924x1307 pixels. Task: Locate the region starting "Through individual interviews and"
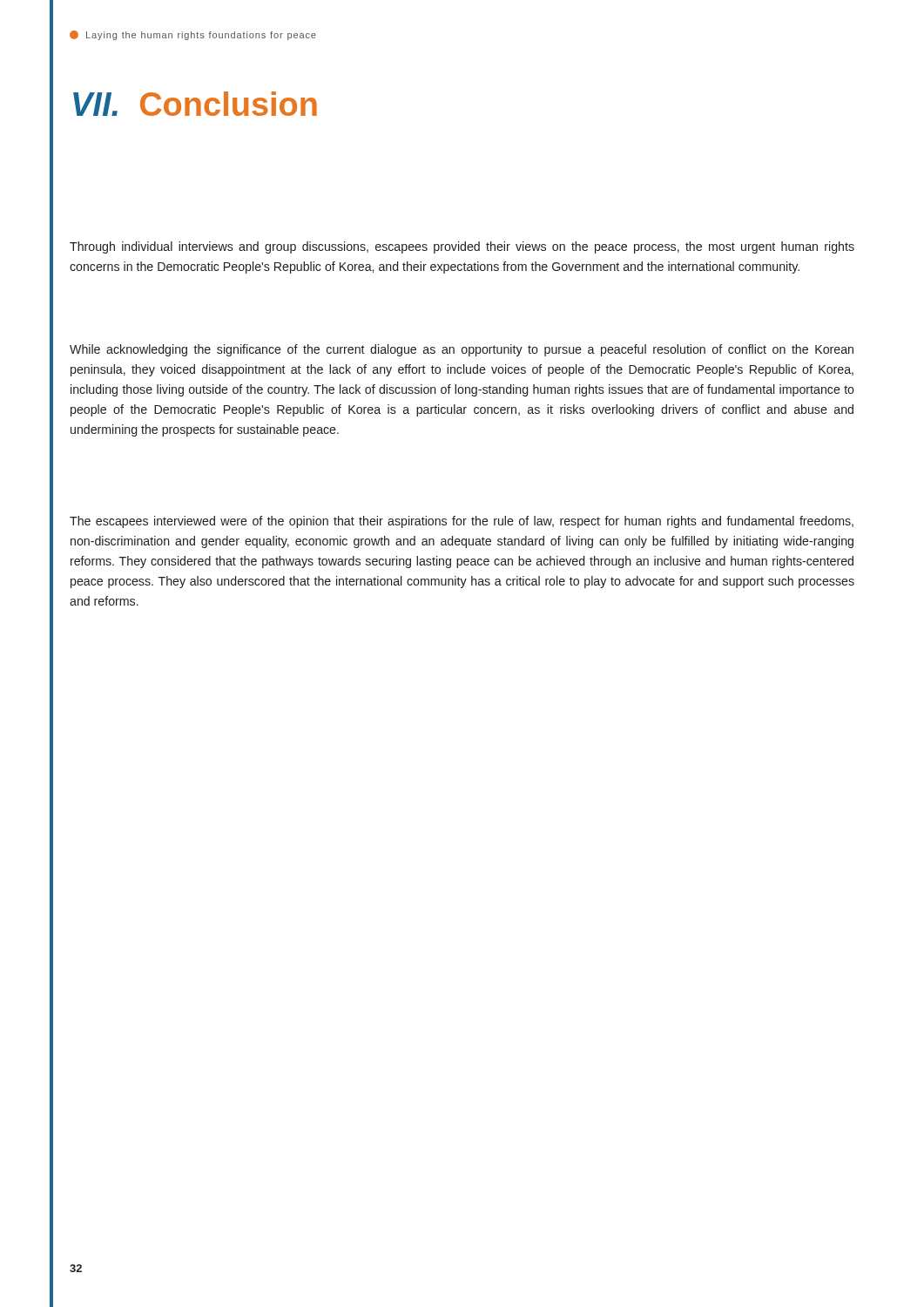pos(462,257)
